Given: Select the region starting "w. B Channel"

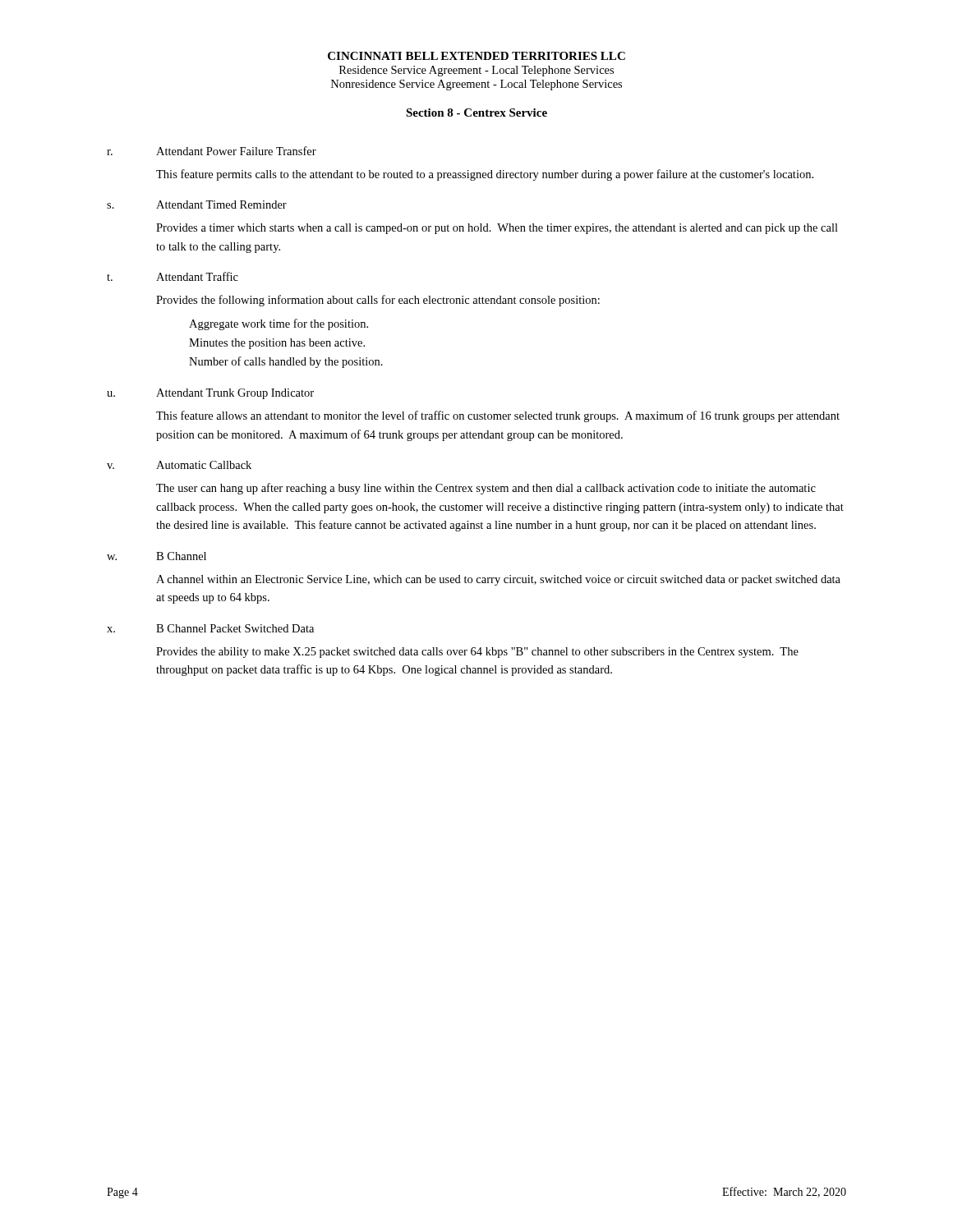Looking at the screenshot, I should [x=157, y=556].
